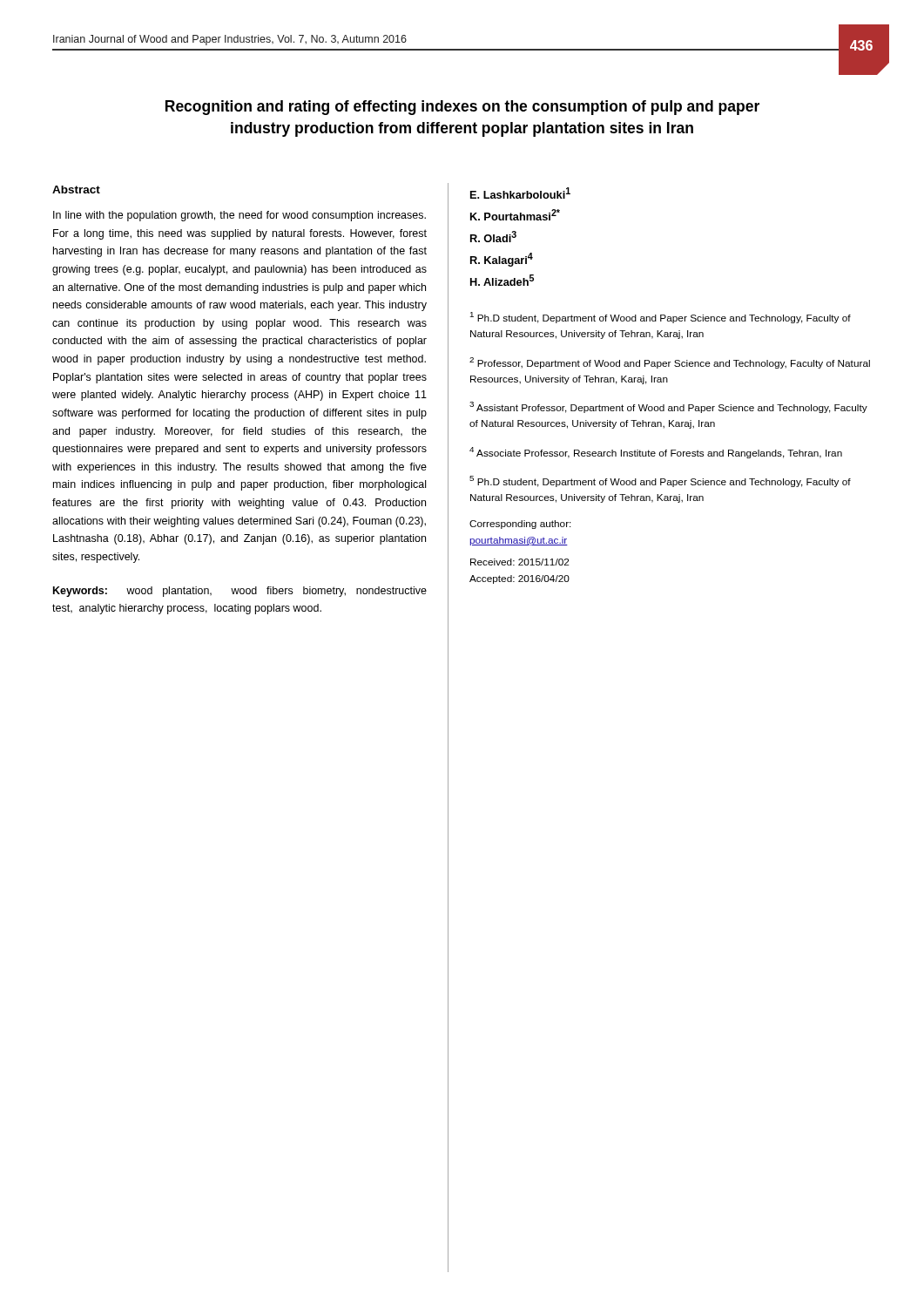Navigate to the text starting "Recognition and rating"
The height and width of the screenshot is (1307, 924).
(x=462, y=118)
